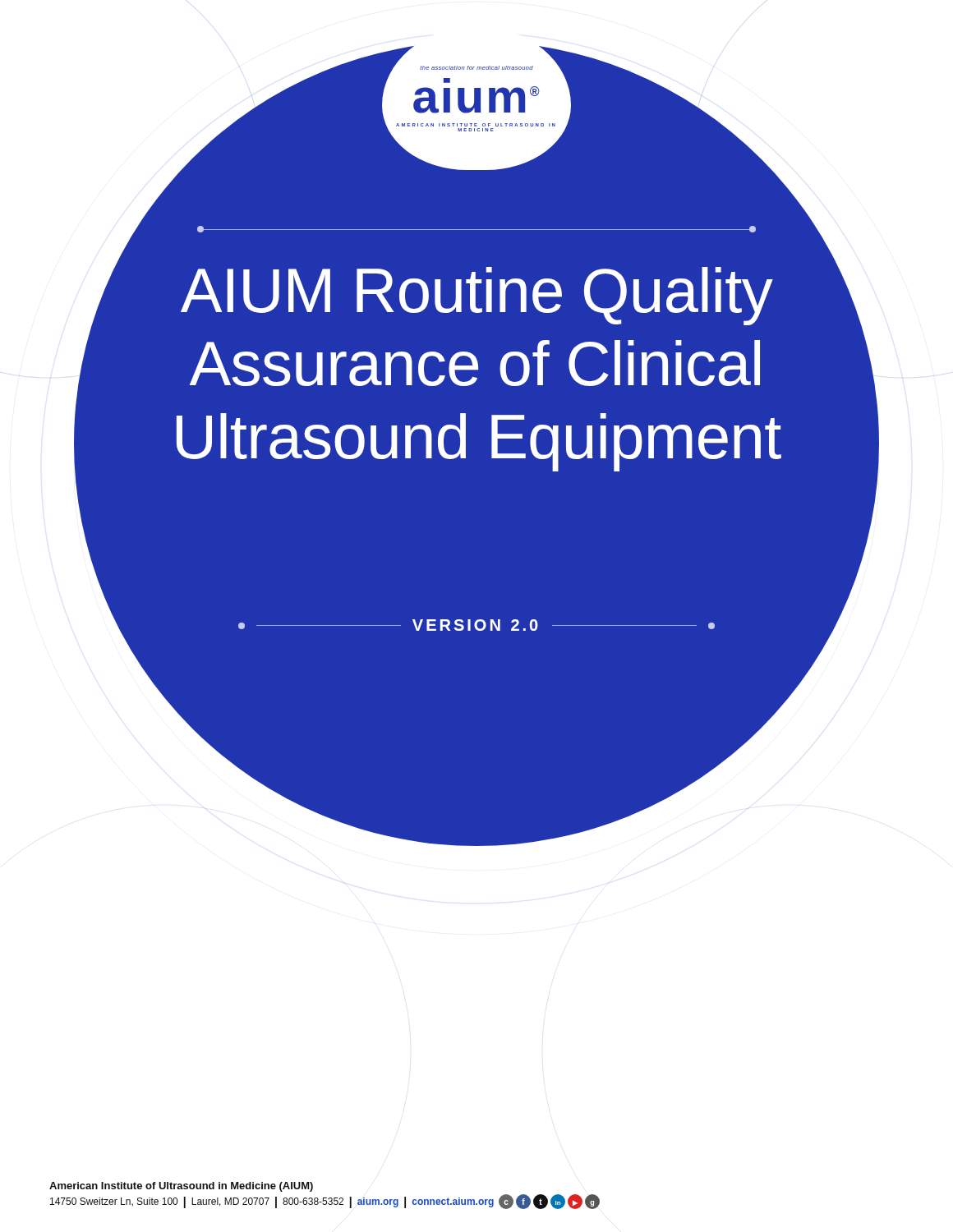Image resolution: width=953 pixels, height=1232 pixels.
Task: Locate the illustration
Action: coord(476,444)
